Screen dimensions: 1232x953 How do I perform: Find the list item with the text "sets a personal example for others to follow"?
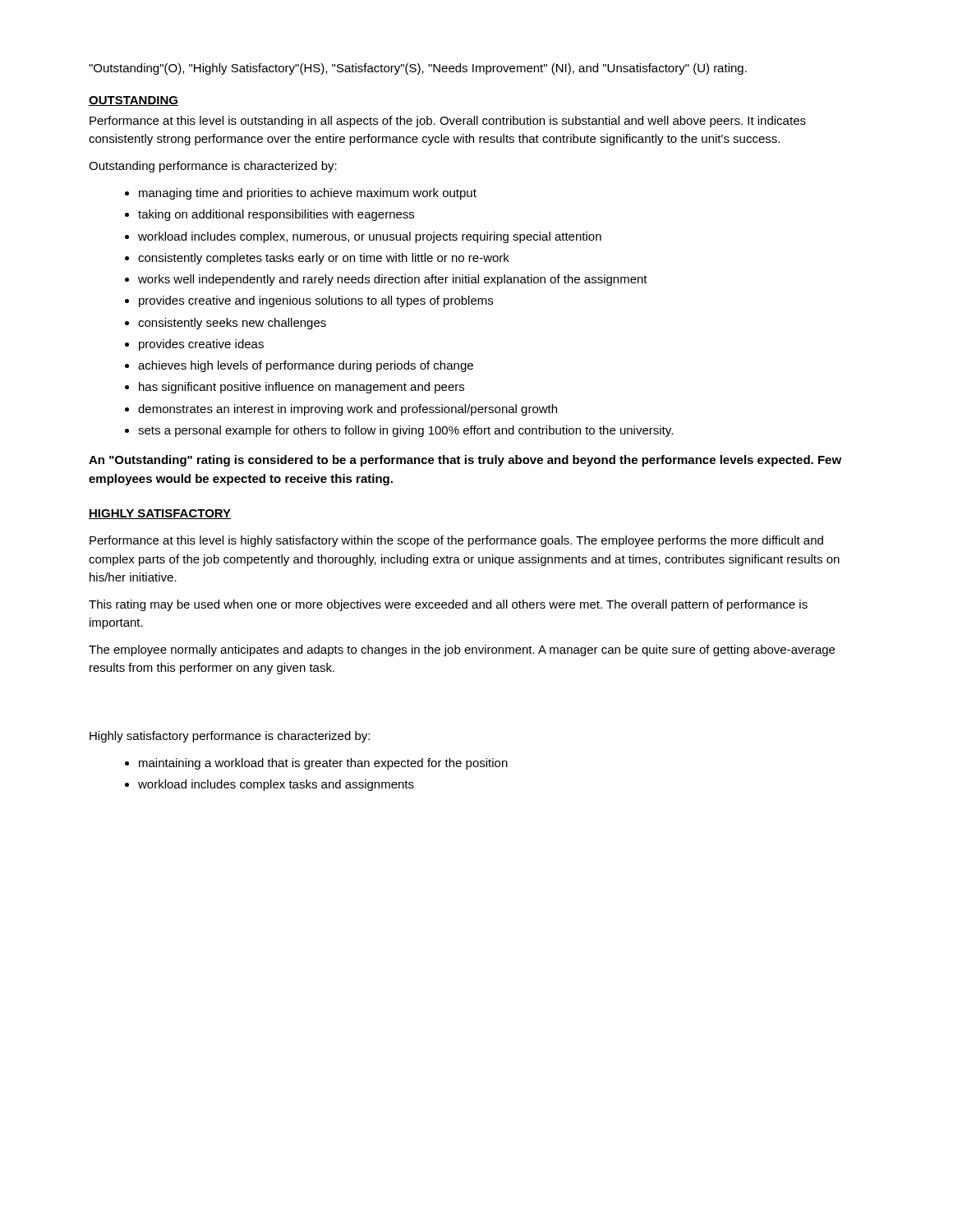(406, 430)
